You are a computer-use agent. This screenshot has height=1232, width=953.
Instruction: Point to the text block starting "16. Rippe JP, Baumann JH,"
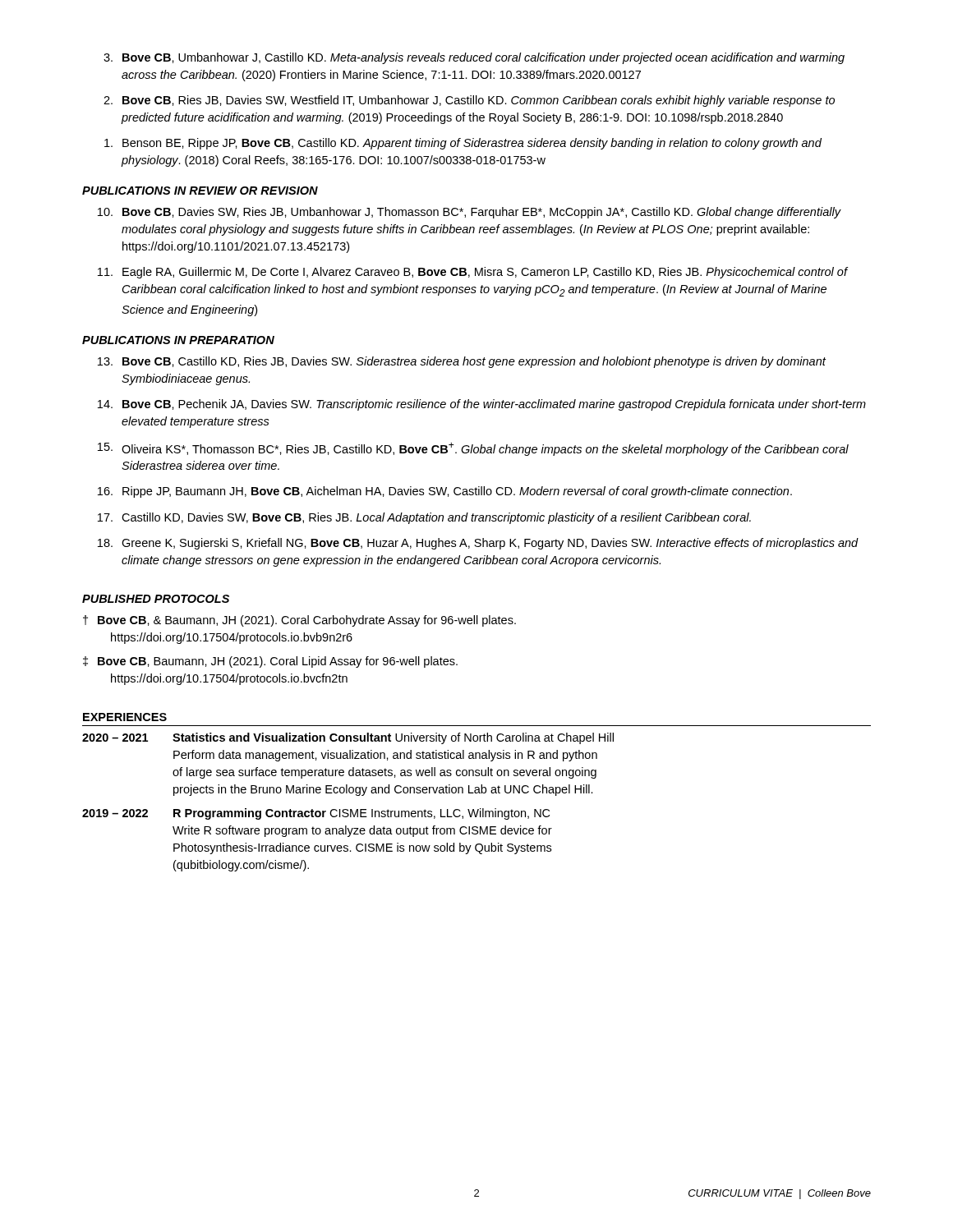click(476, 492)
